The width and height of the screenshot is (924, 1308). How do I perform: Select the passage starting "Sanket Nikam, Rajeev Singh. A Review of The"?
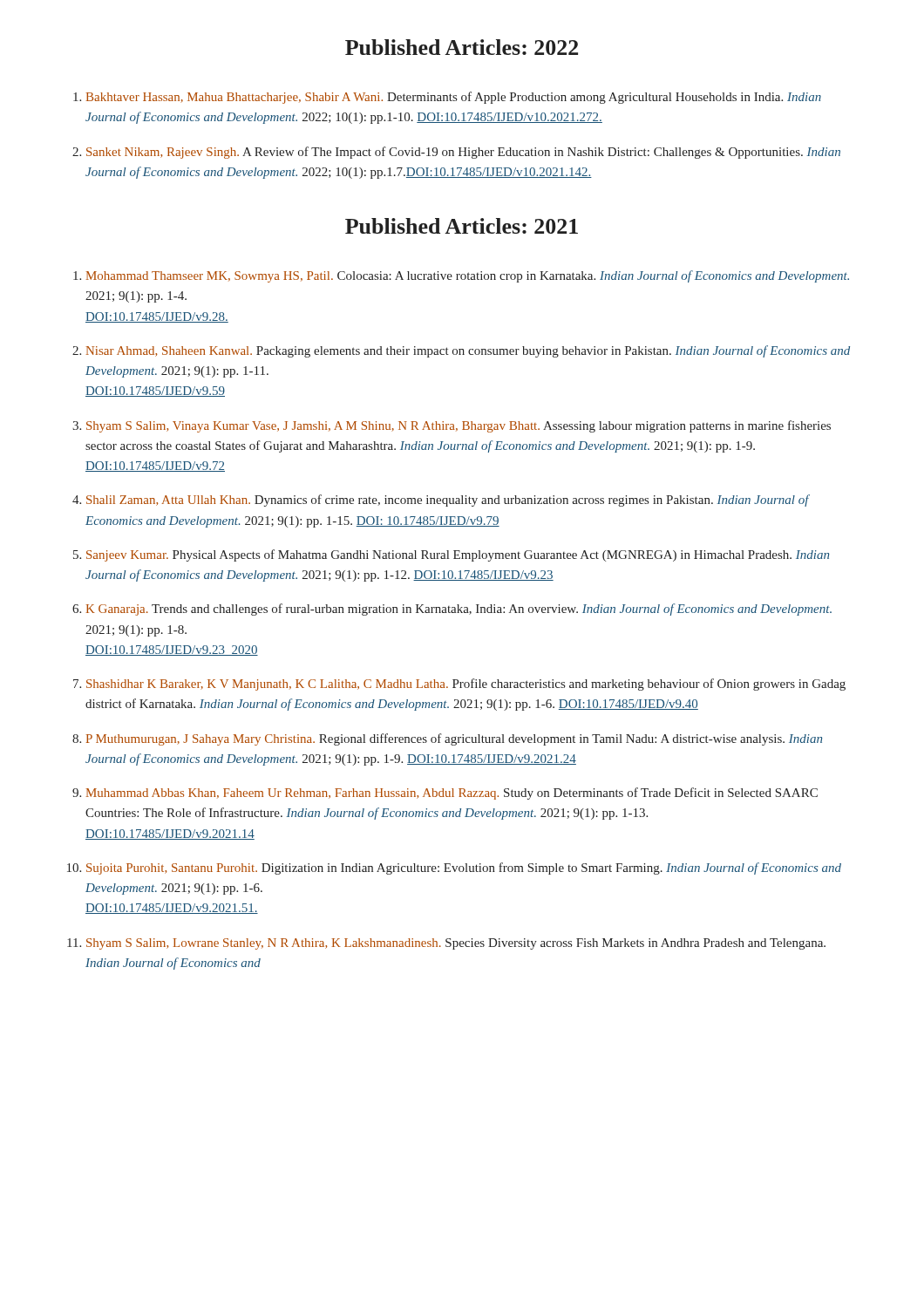pyautogui.click(x=462, y=162)
